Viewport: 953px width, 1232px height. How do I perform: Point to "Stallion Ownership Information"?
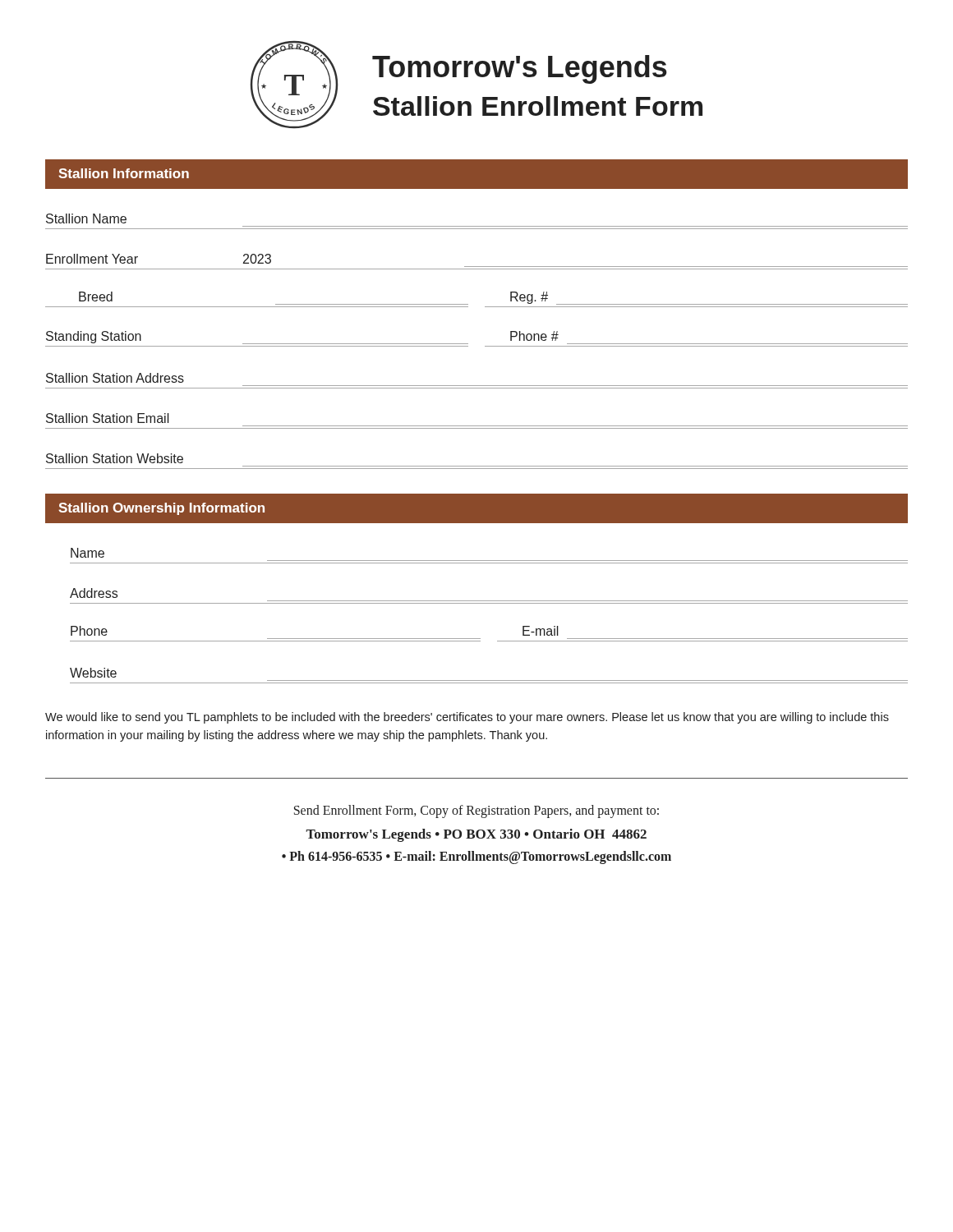click(x=162, y=508)
